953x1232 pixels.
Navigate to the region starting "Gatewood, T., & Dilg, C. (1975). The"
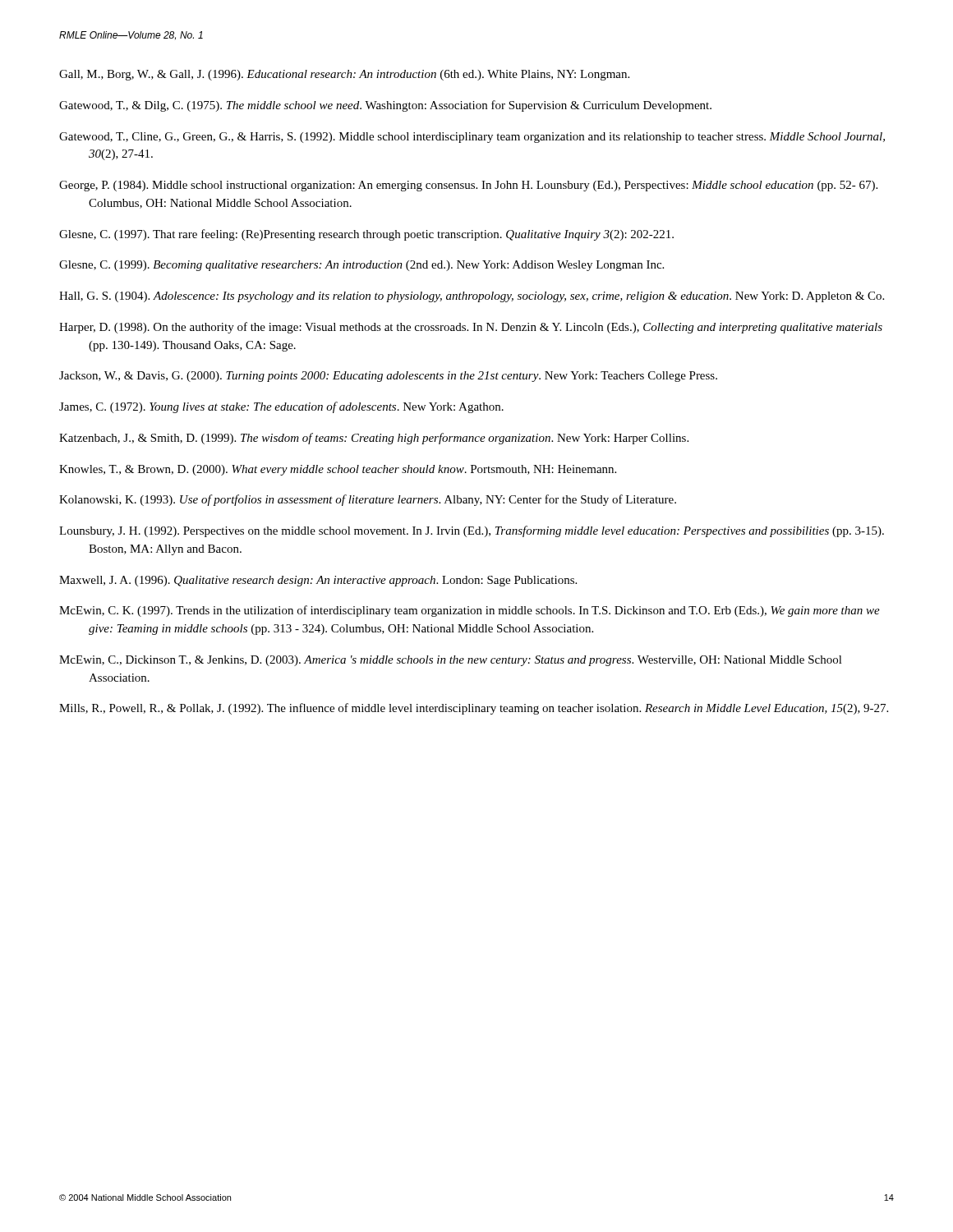[x=386, y=106]
